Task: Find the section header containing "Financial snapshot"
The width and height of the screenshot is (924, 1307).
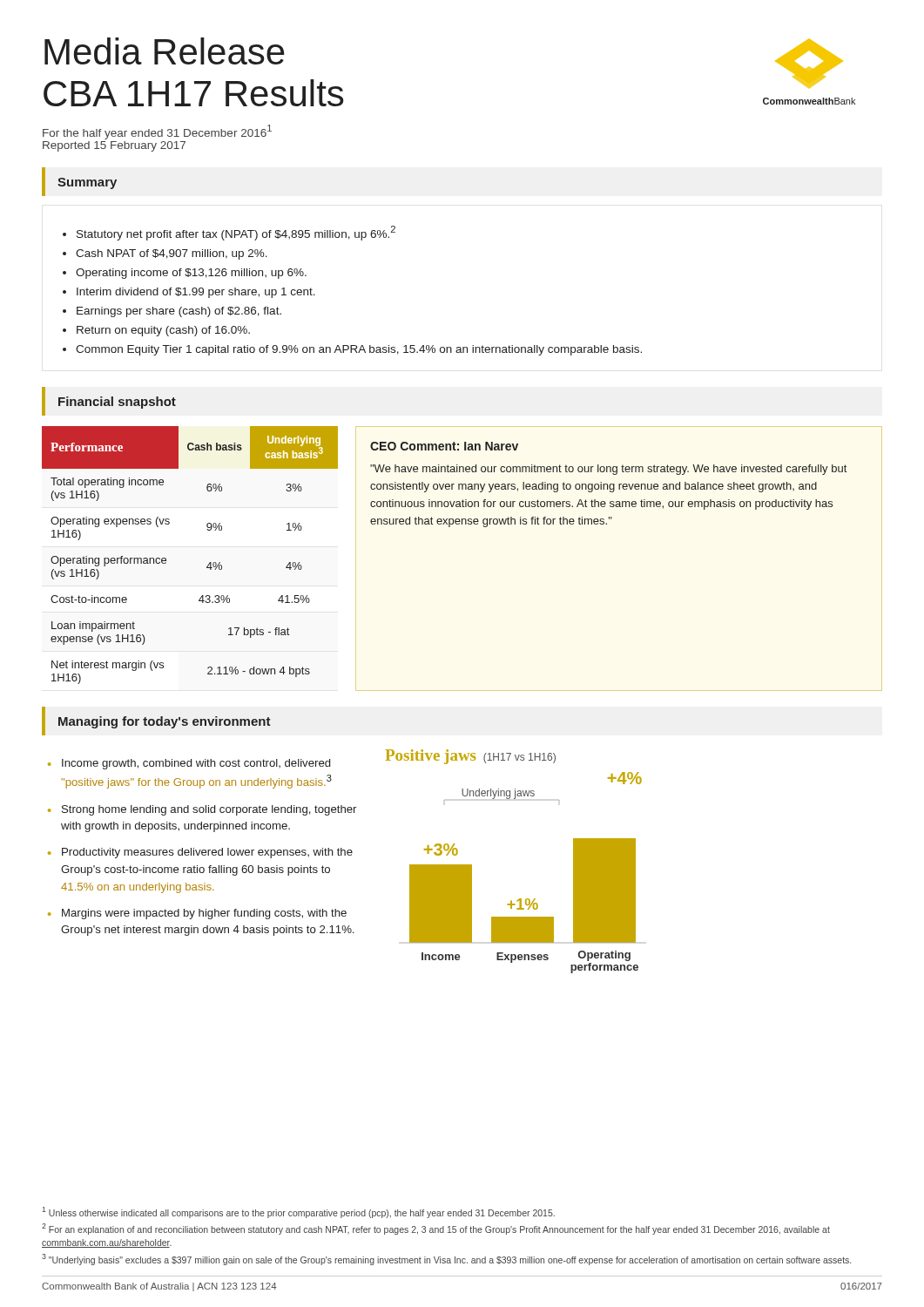Action: [109, 401]
